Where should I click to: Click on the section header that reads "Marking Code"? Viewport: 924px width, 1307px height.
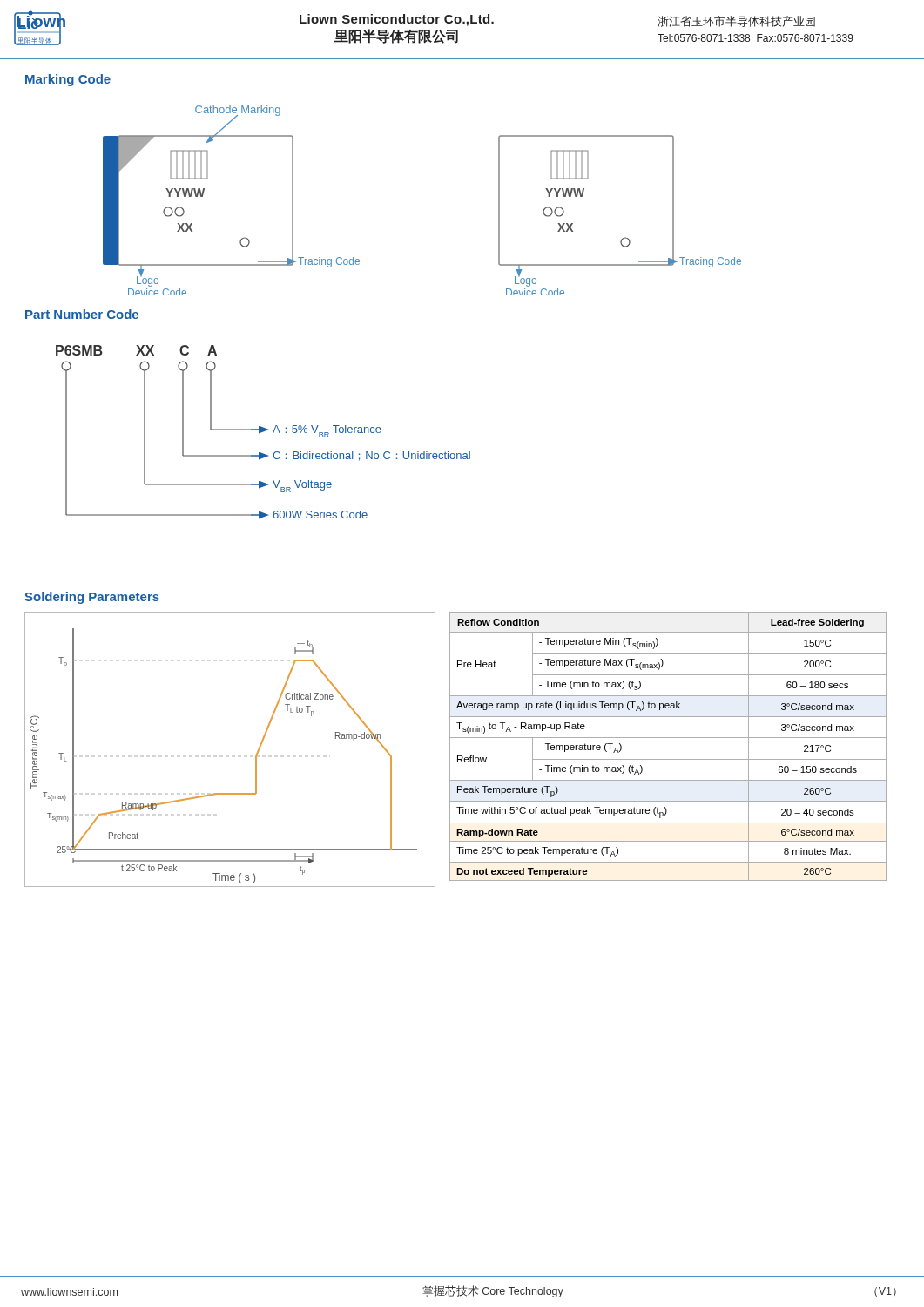(x=68, y=79)
